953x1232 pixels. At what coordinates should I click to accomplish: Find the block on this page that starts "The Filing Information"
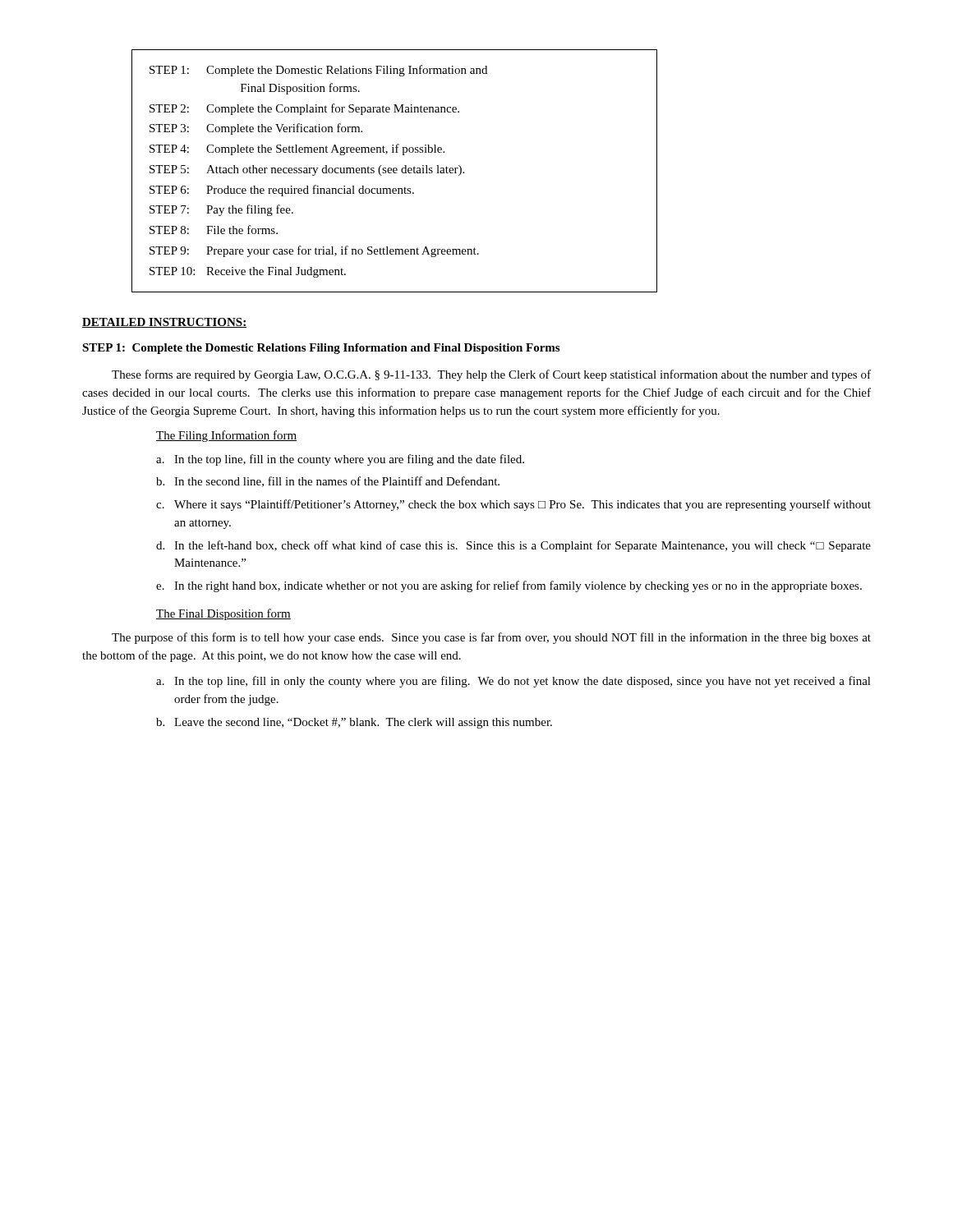[x=226, y=435]
